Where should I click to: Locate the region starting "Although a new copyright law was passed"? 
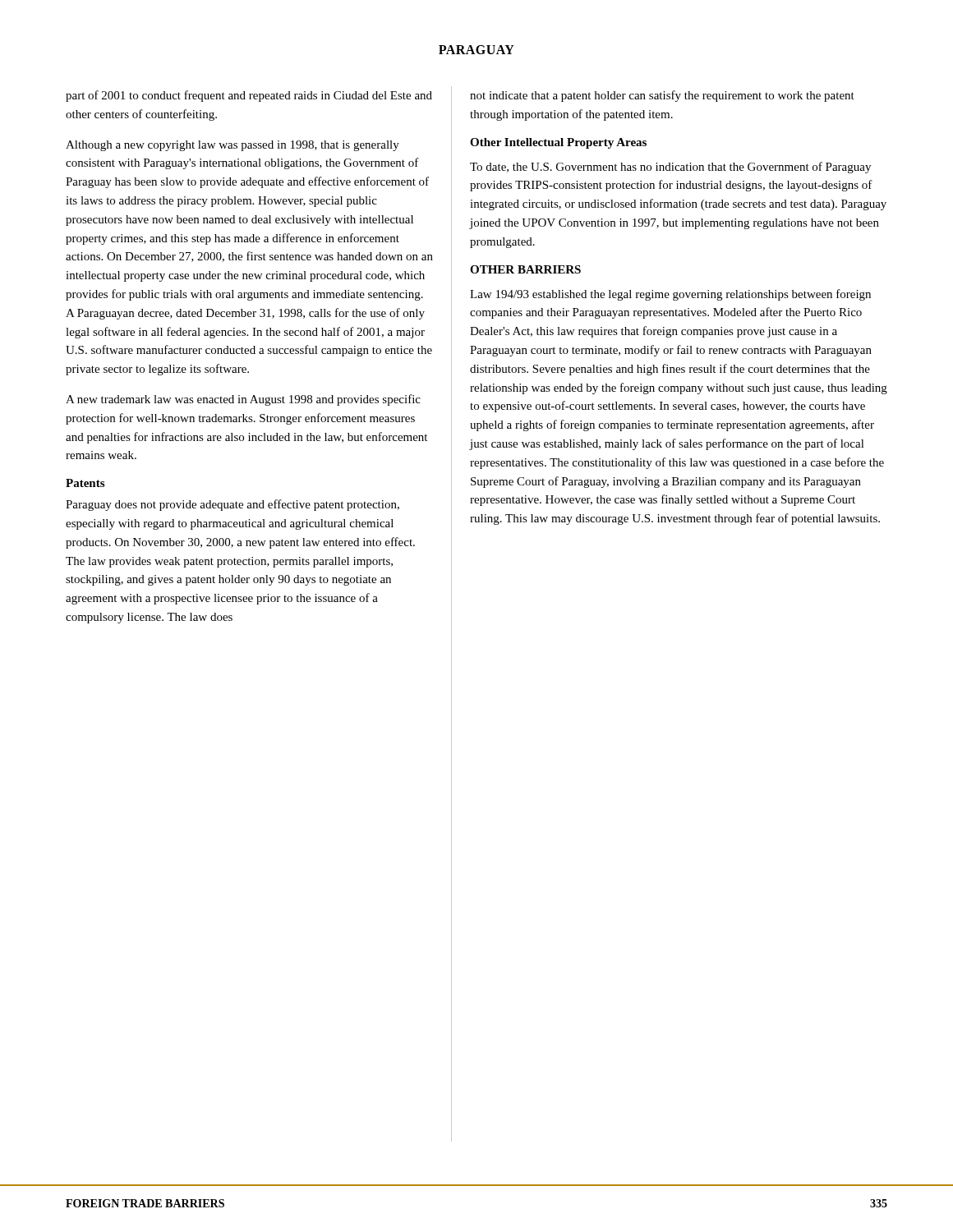click(x=249, y=257)
